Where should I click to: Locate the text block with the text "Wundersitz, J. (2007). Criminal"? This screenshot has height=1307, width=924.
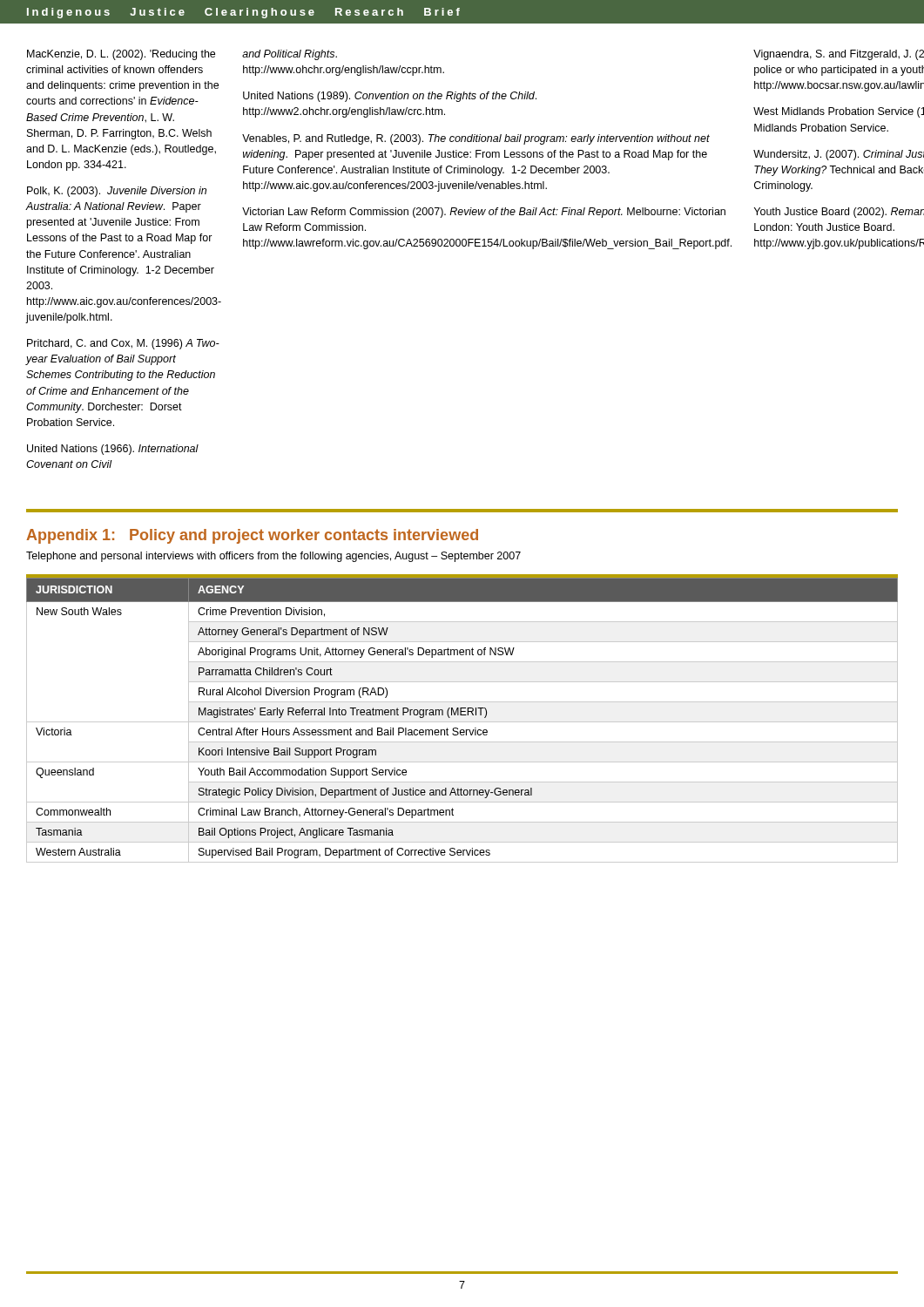839,170
